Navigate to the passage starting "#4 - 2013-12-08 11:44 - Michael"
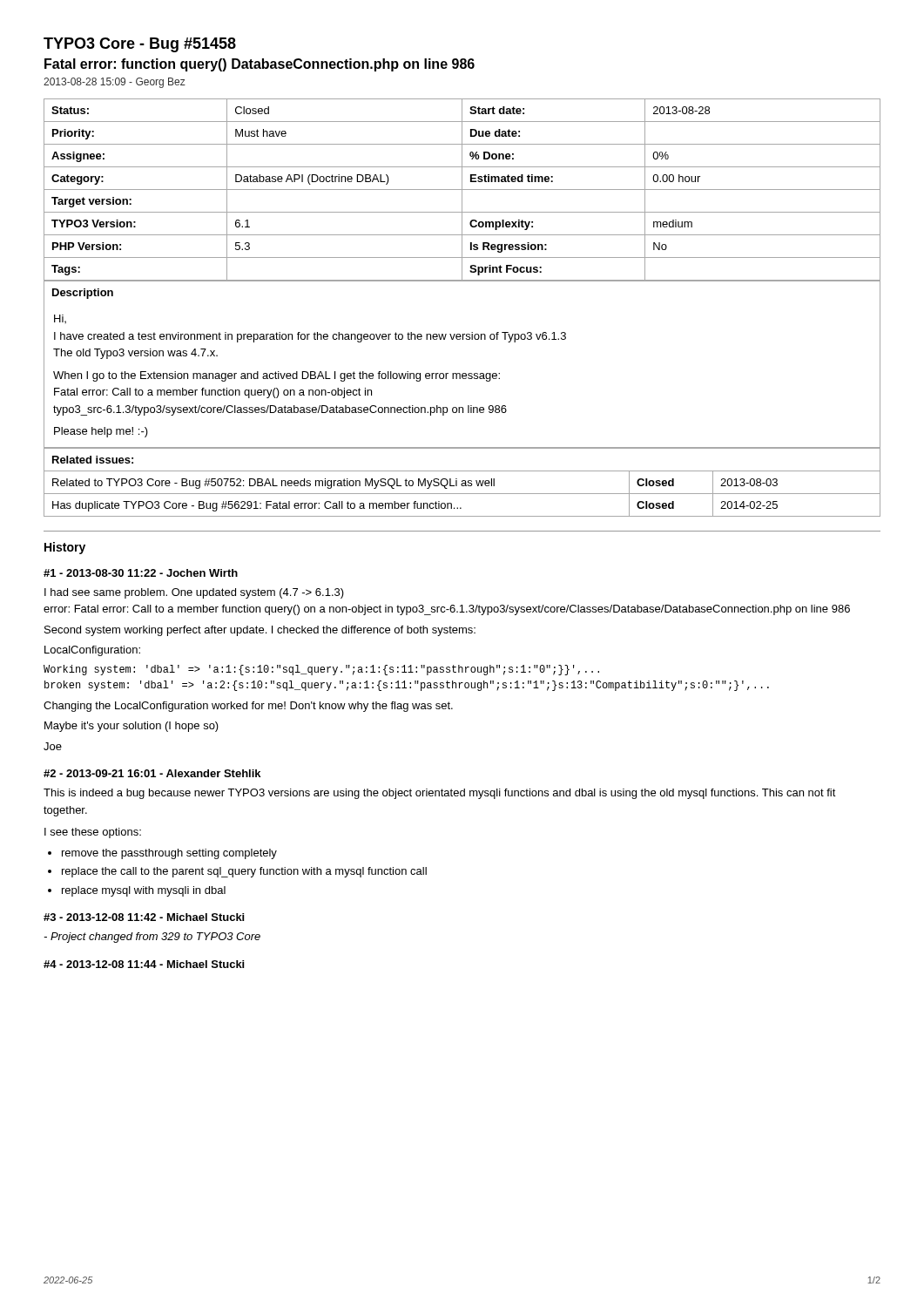Image resolution: width=924 pixels, height=1307 pixels. [144, 964]
